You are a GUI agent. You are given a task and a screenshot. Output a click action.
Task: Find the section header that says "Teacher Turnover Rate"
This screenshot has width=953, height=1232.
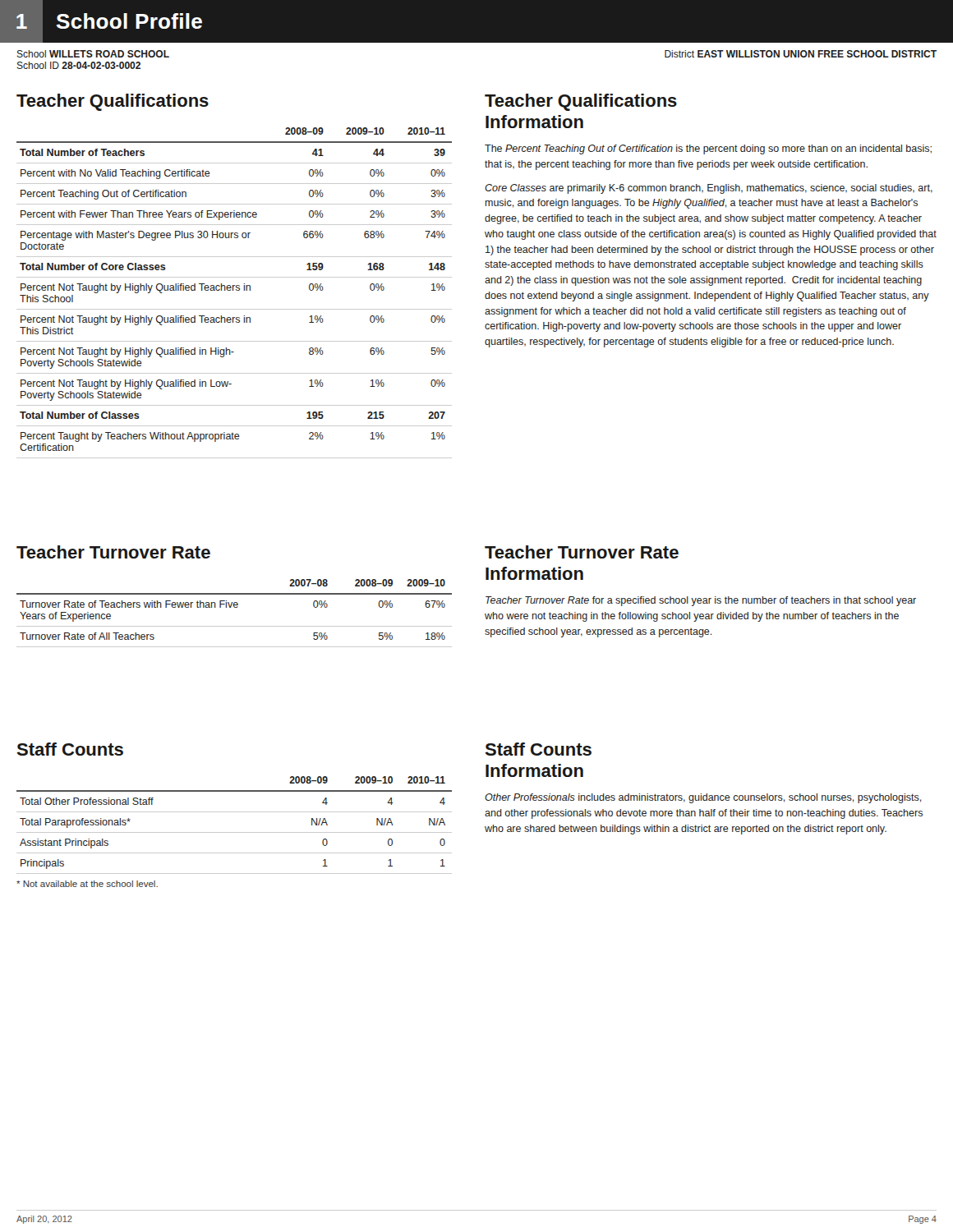click(x=114, y=552)
